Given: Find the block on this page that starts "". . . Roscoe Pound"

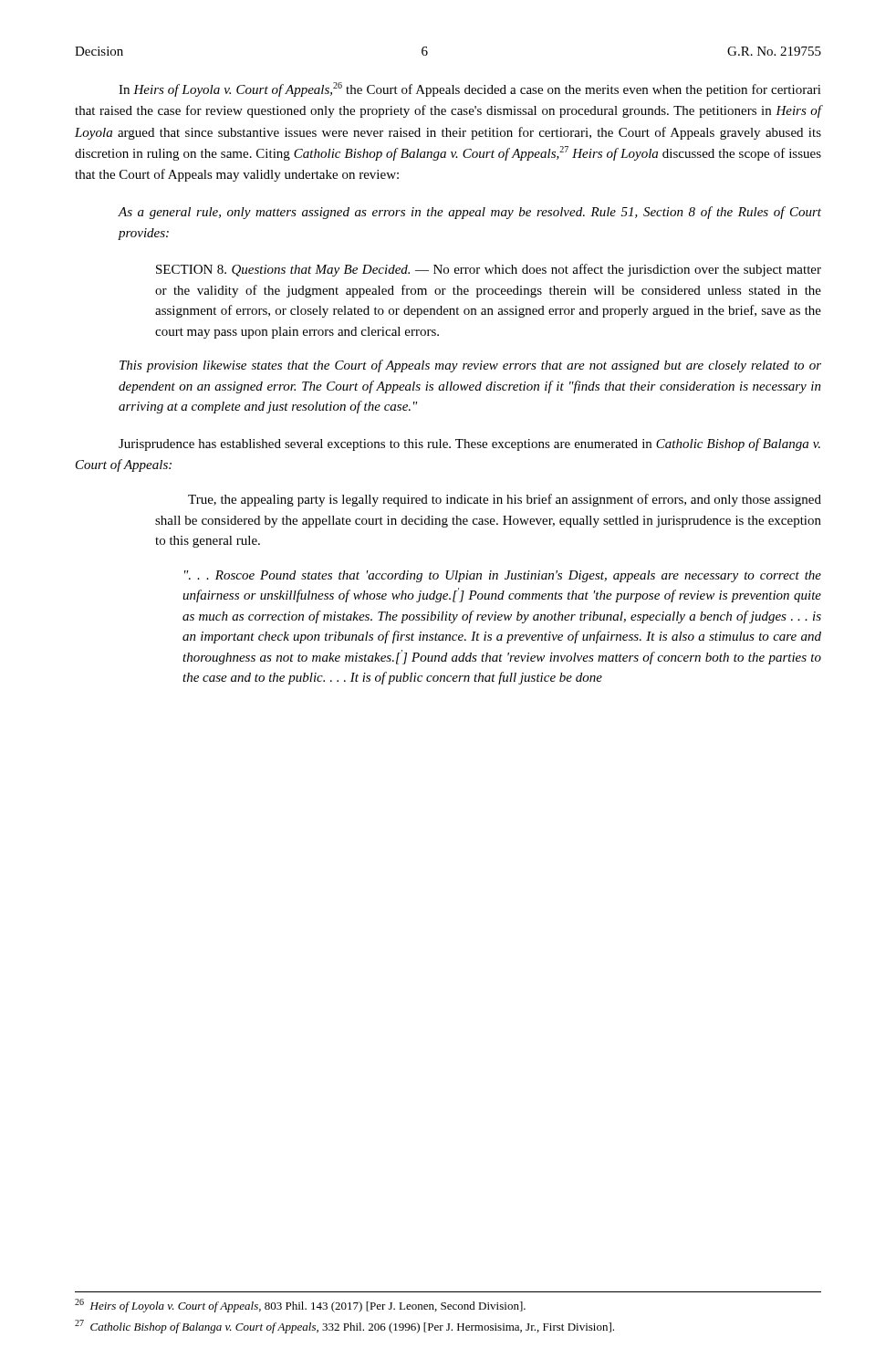Looking at the screenshot, I should click(502, 626).
